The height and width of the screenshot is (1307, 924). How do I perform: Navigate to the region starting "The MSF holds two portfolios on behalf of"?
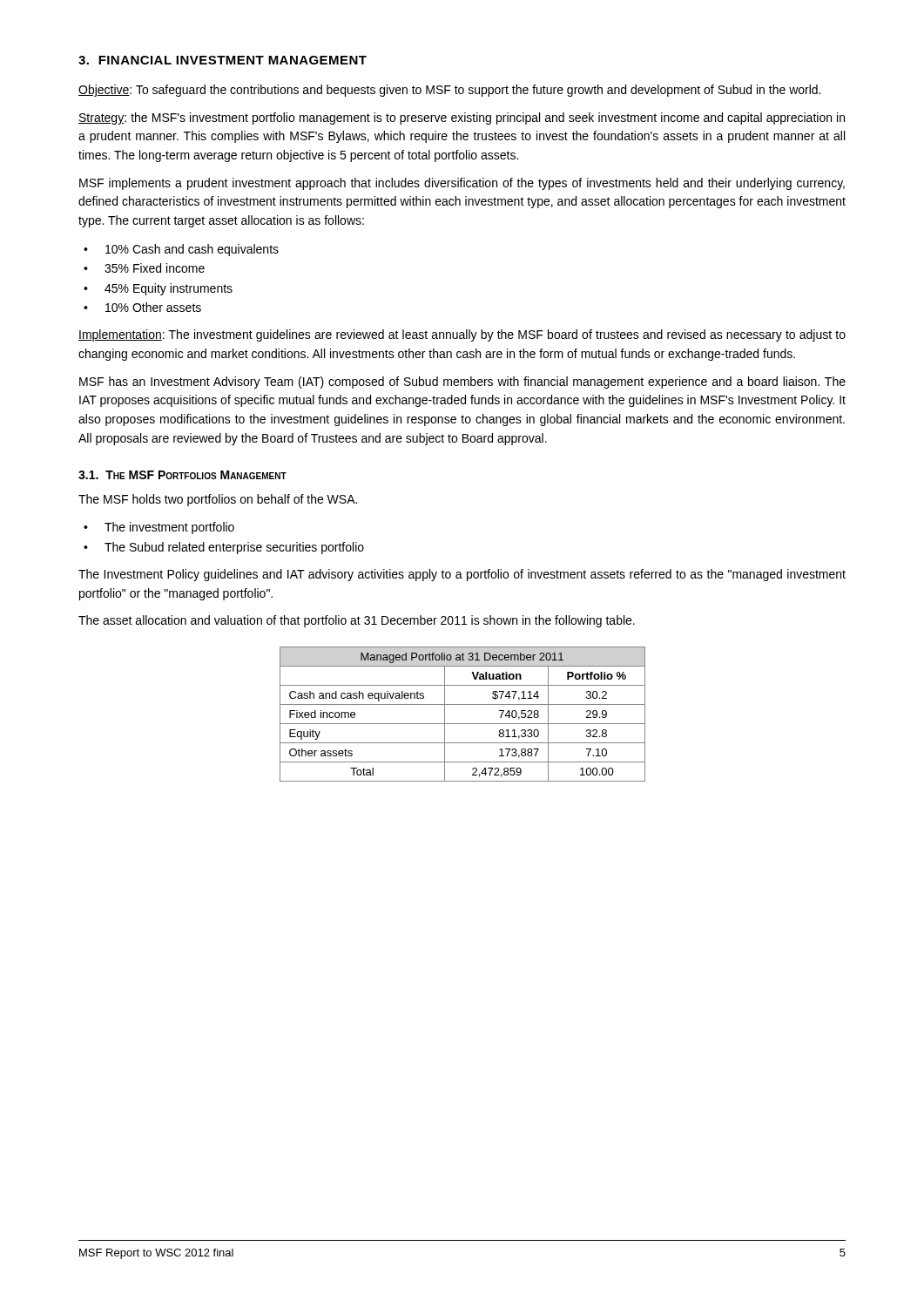218,499
